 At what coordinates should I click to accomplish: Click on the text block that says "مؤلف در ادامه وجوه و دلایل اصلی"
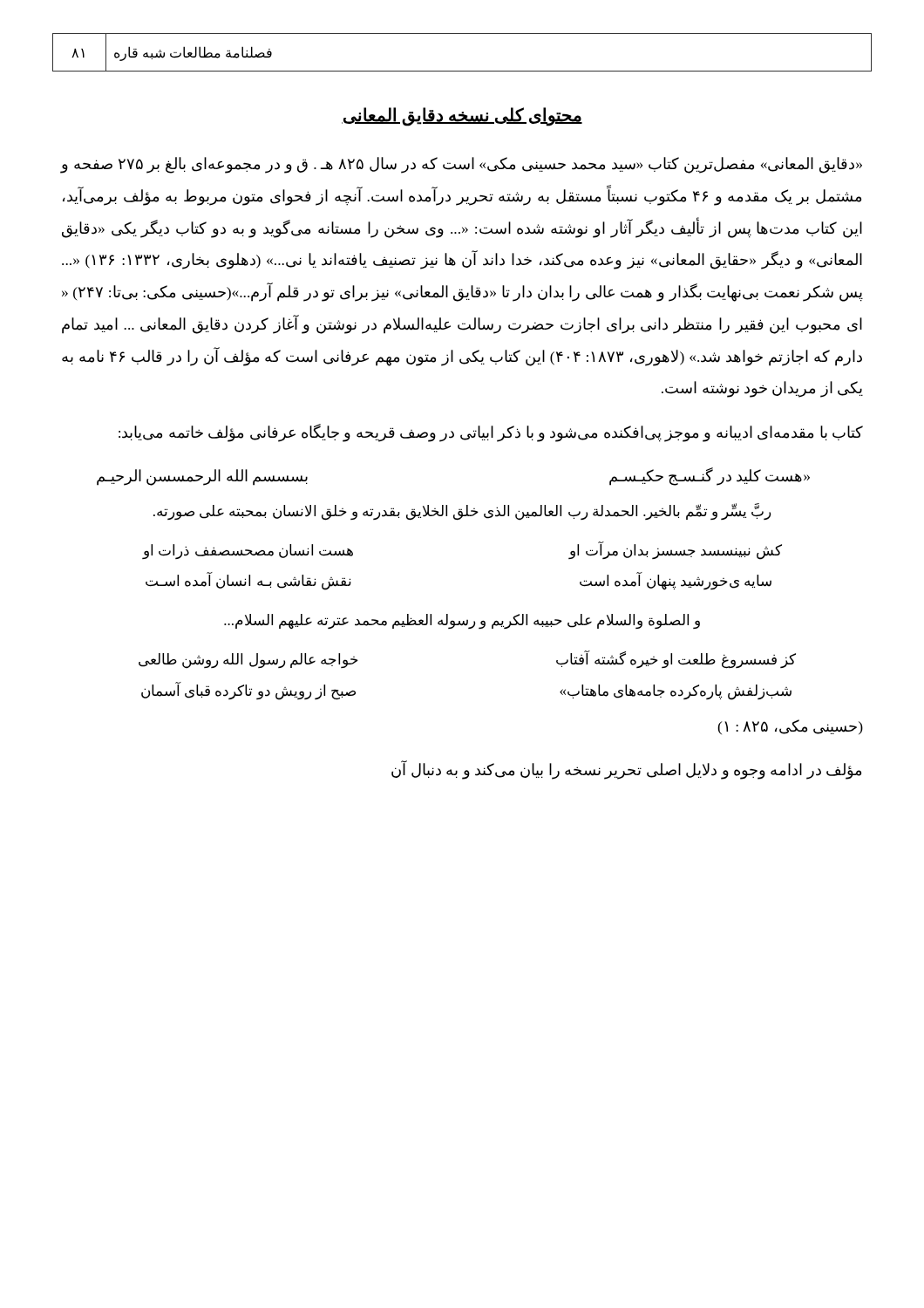(627, 770)
